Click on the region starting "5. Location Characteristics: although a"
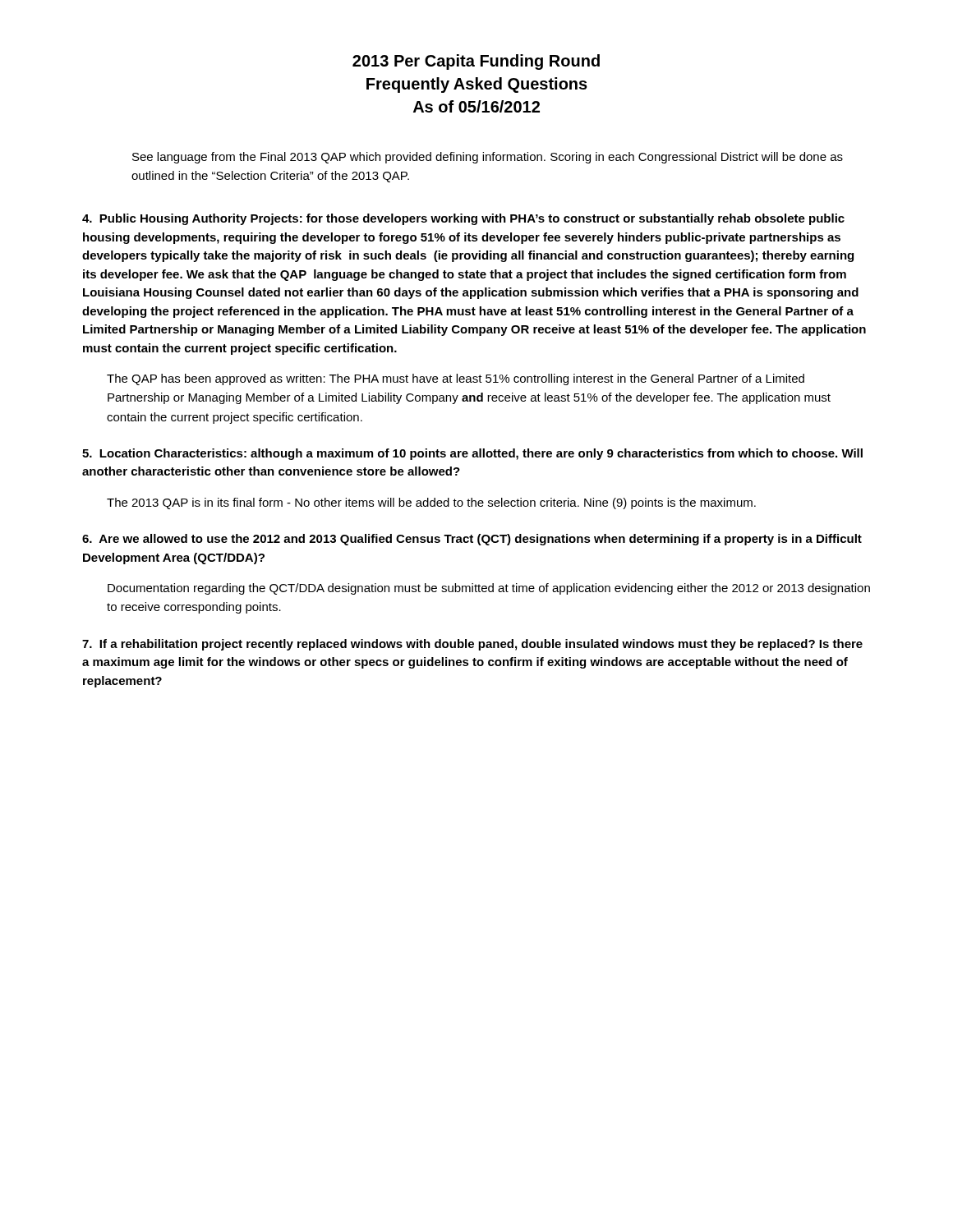Viewport: 953px width, 1232px height. click(x=472, y=454)
